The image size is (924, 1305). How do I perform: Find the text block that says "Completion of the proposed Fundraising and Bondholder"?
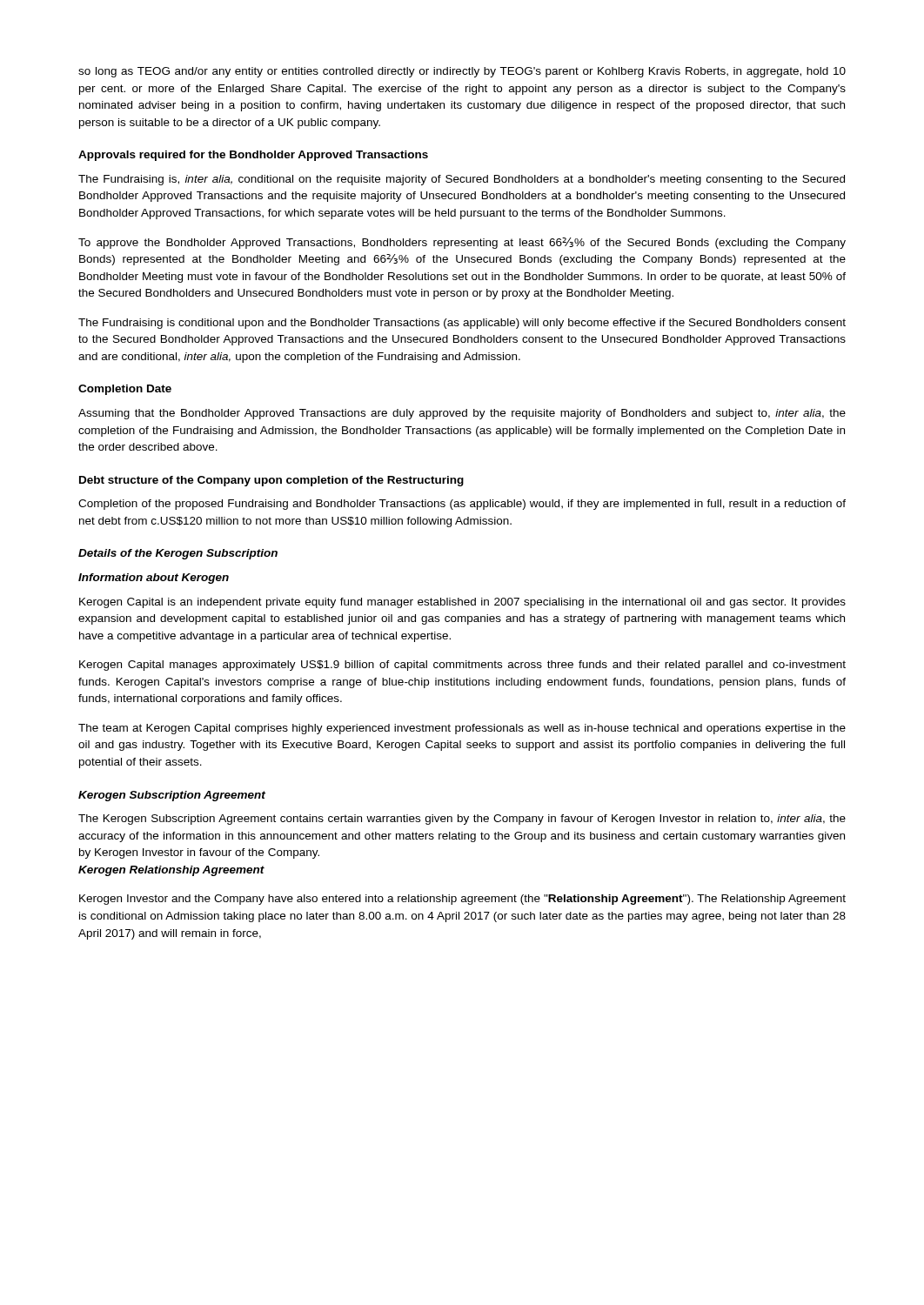(462, 512)
